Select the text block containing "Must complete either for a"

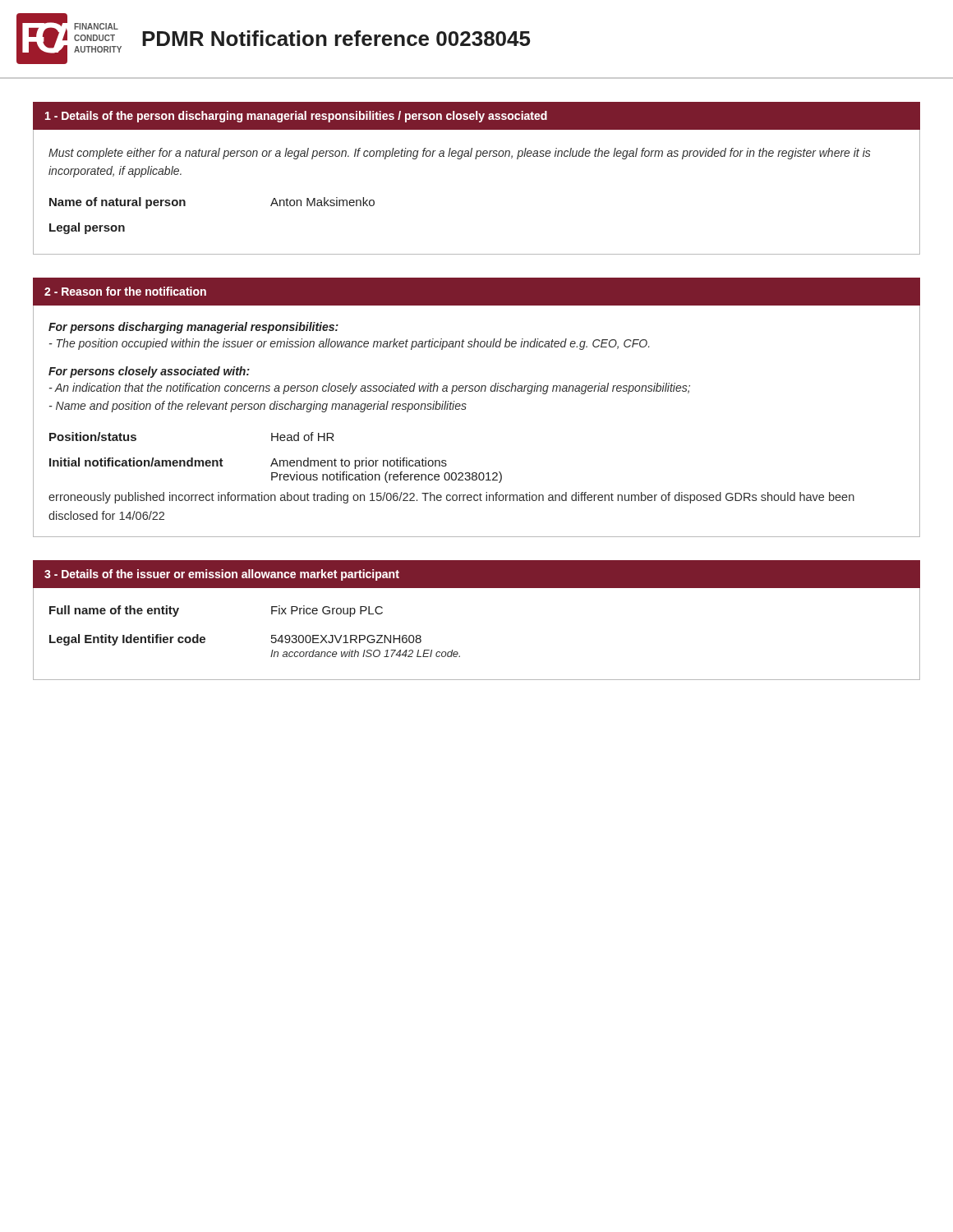(460, 162)
